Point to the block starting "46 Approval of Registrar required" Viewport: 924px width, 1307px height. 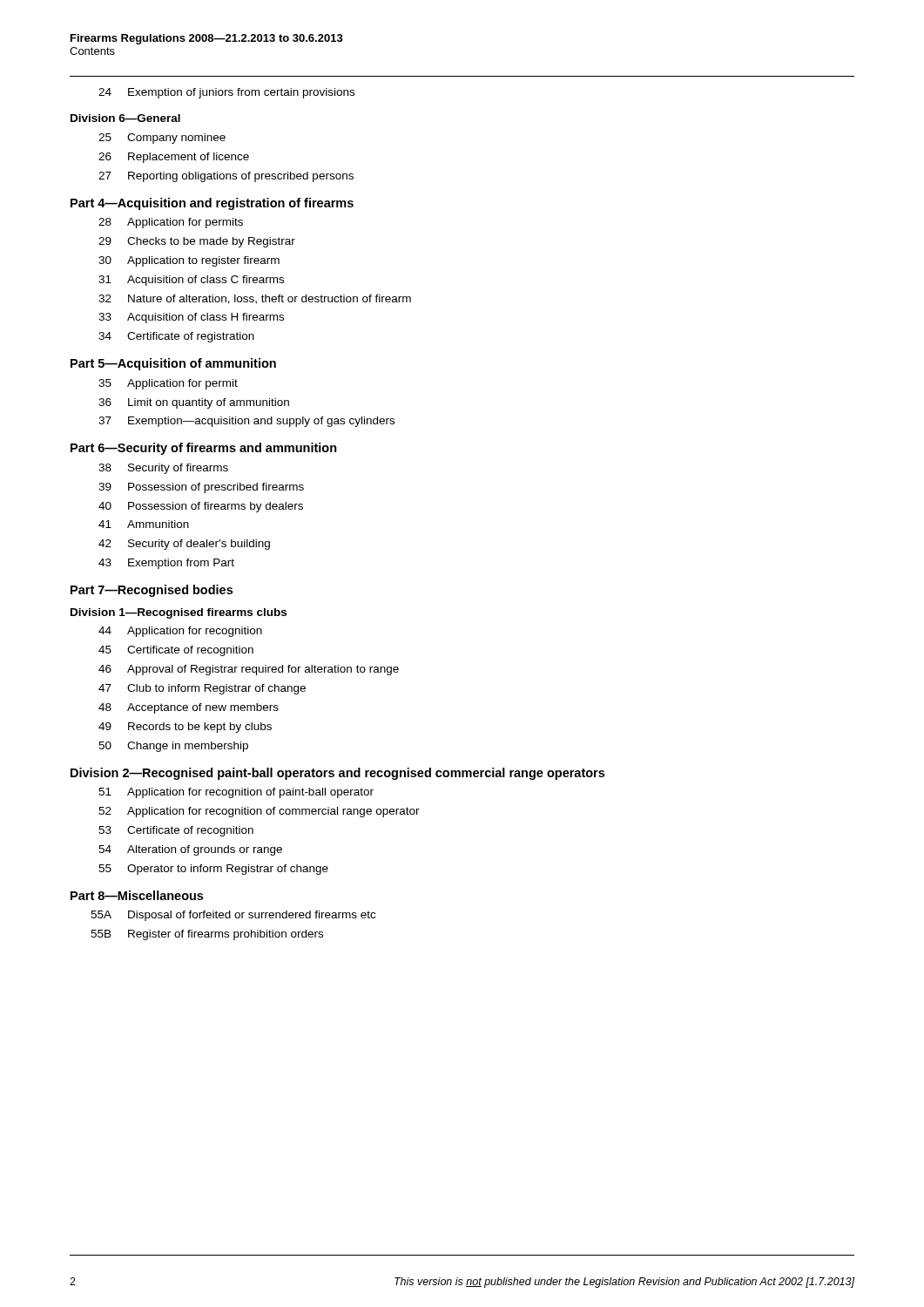249,670
